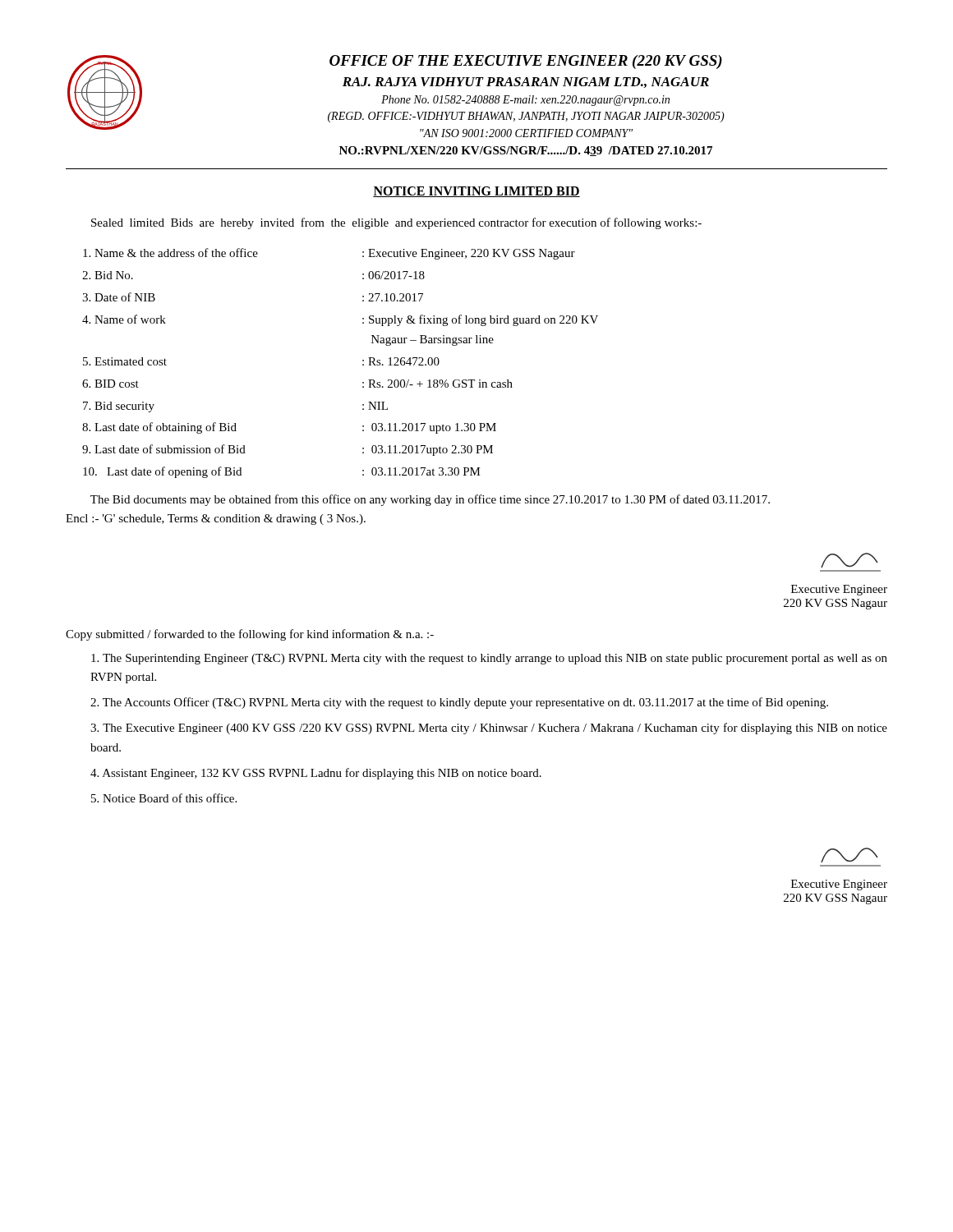Select the list item containing "3. The Executive Engineer (400 KV GSS"
This screenshot has height=1232, width=953.
489,738
